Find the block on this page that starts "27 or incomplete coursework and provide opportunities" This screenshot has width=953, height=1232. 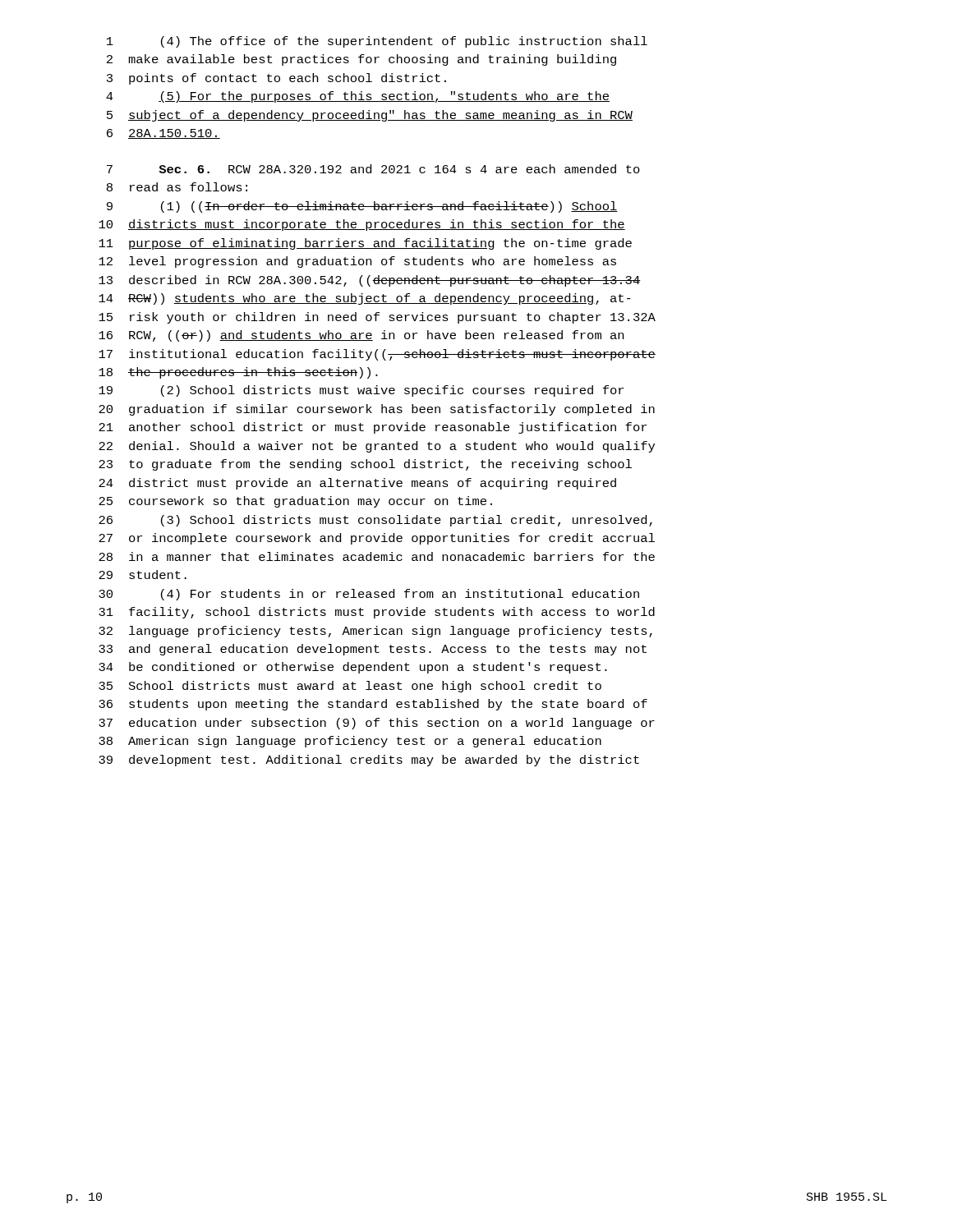[x=485, y=539]
